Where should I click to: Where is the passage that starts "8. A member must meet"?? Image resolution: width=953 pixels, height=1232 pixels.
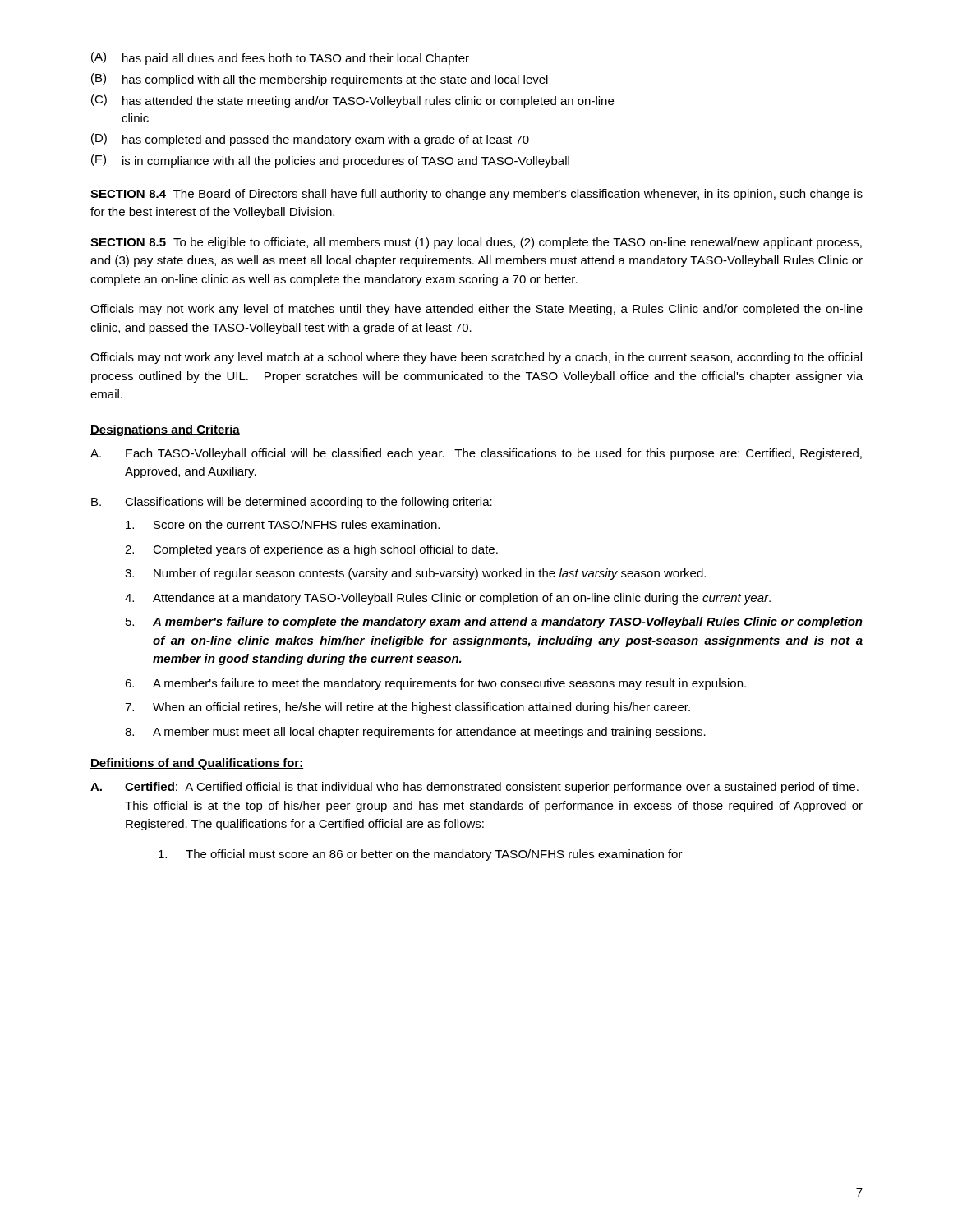tap(494, 732)
